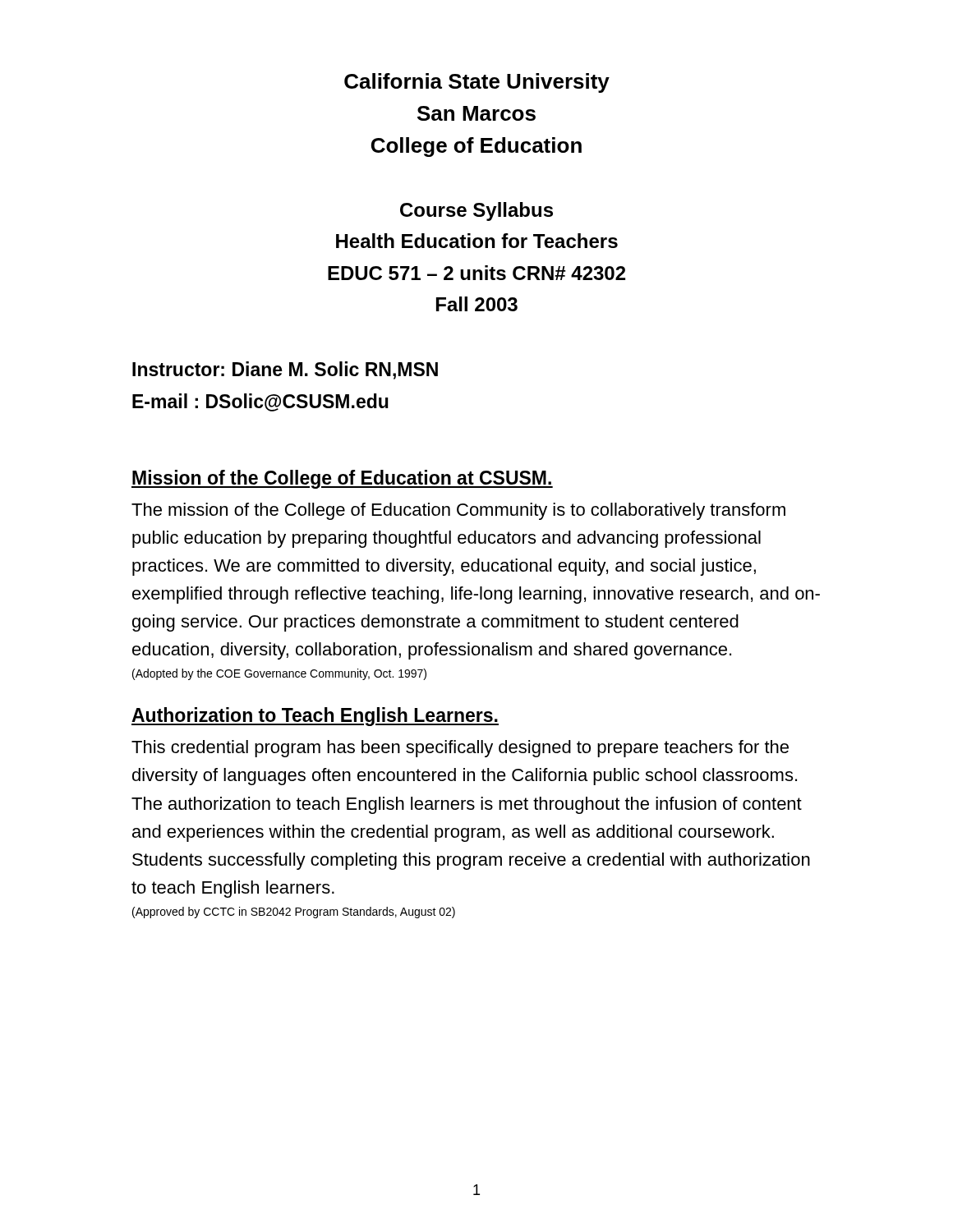The height and width of the screenshot is (1232, 953).
Task: Find "Authorization to Teach English Learners." on this page
Action: coord(315,716)
